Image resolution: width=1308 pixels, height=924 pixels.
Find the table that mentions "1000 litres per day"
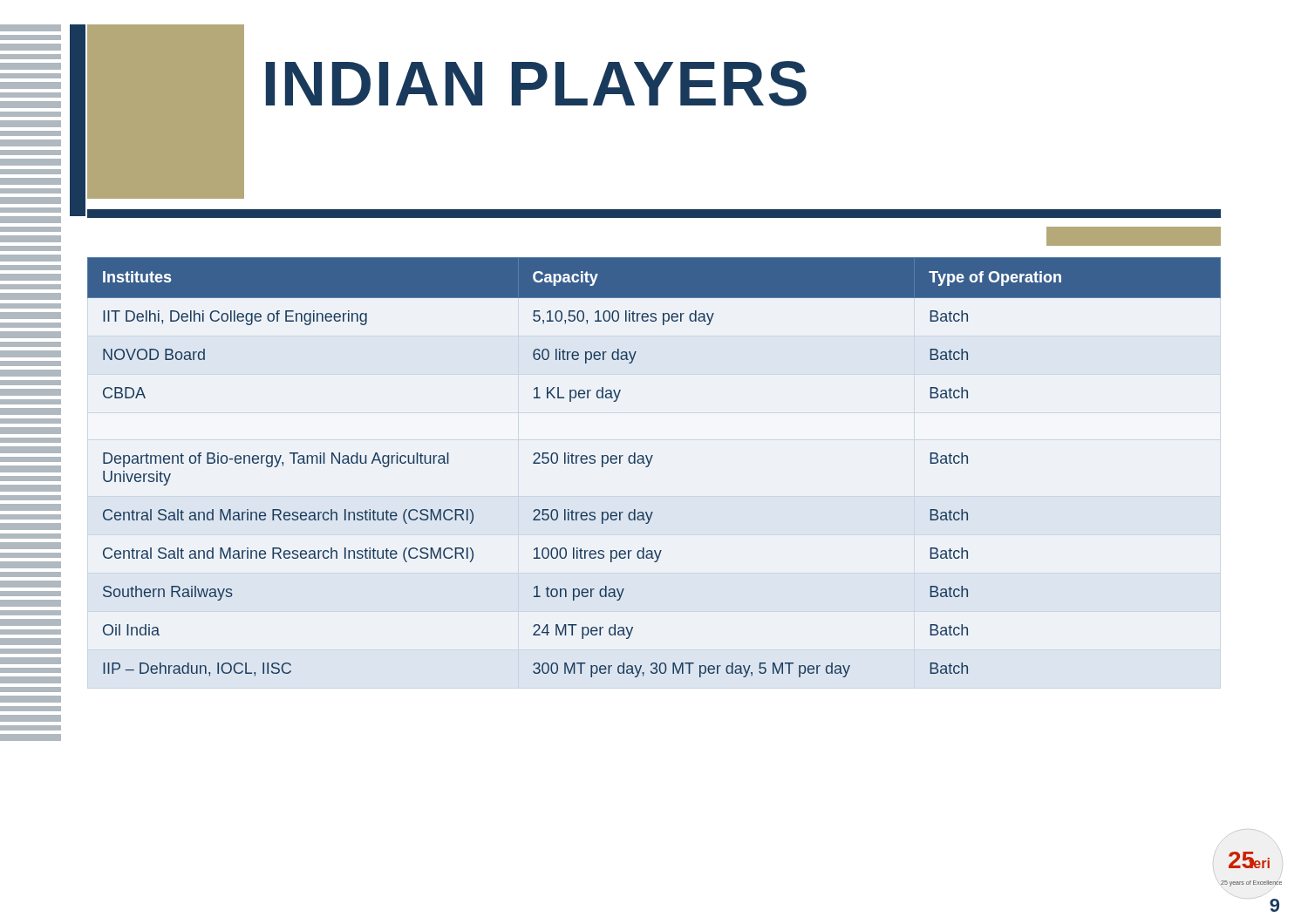tap(654, 473)
